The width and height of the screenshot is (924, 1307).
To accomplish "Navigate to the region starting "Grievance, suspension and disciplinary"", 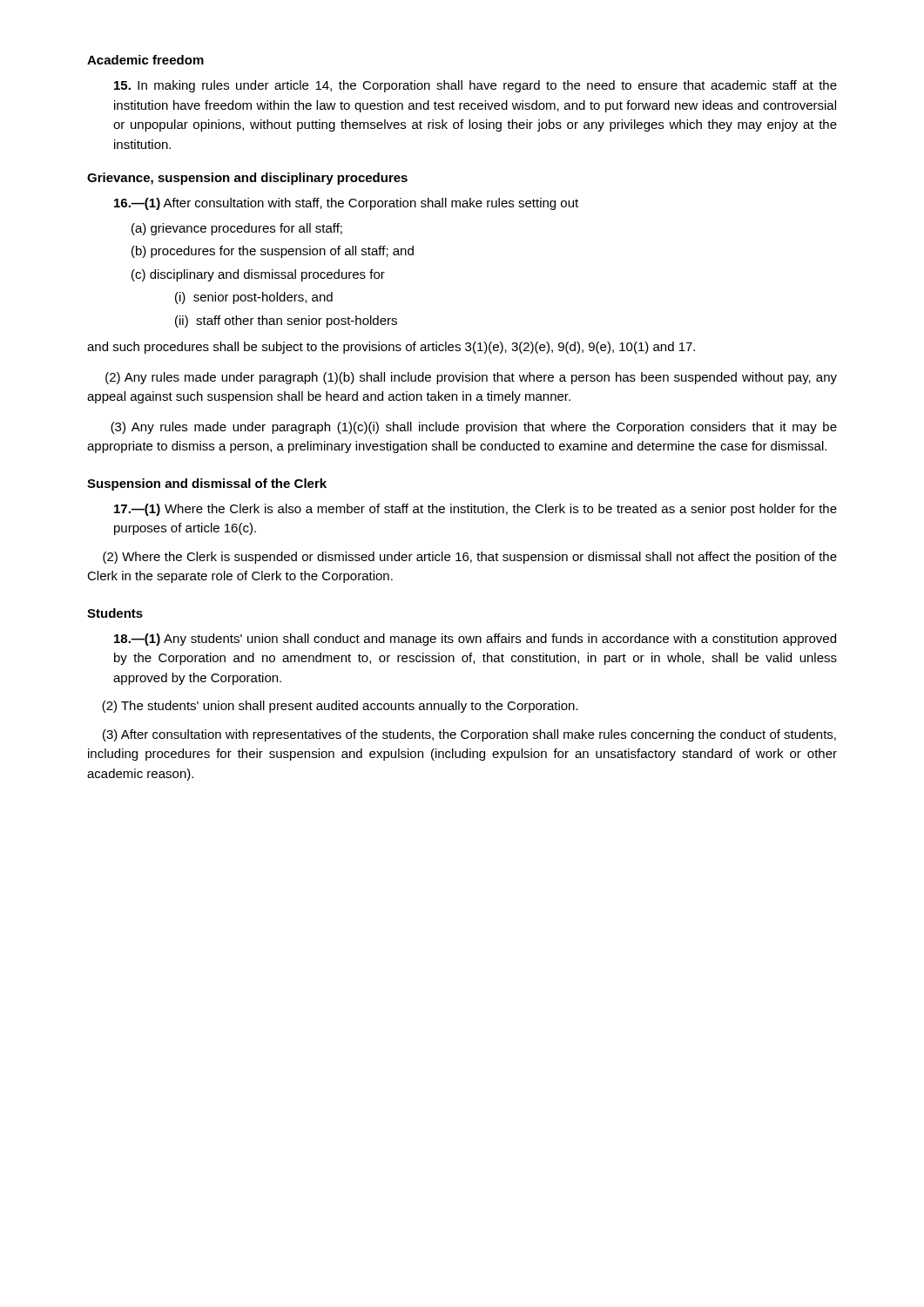I will click(x=248, y=177).
